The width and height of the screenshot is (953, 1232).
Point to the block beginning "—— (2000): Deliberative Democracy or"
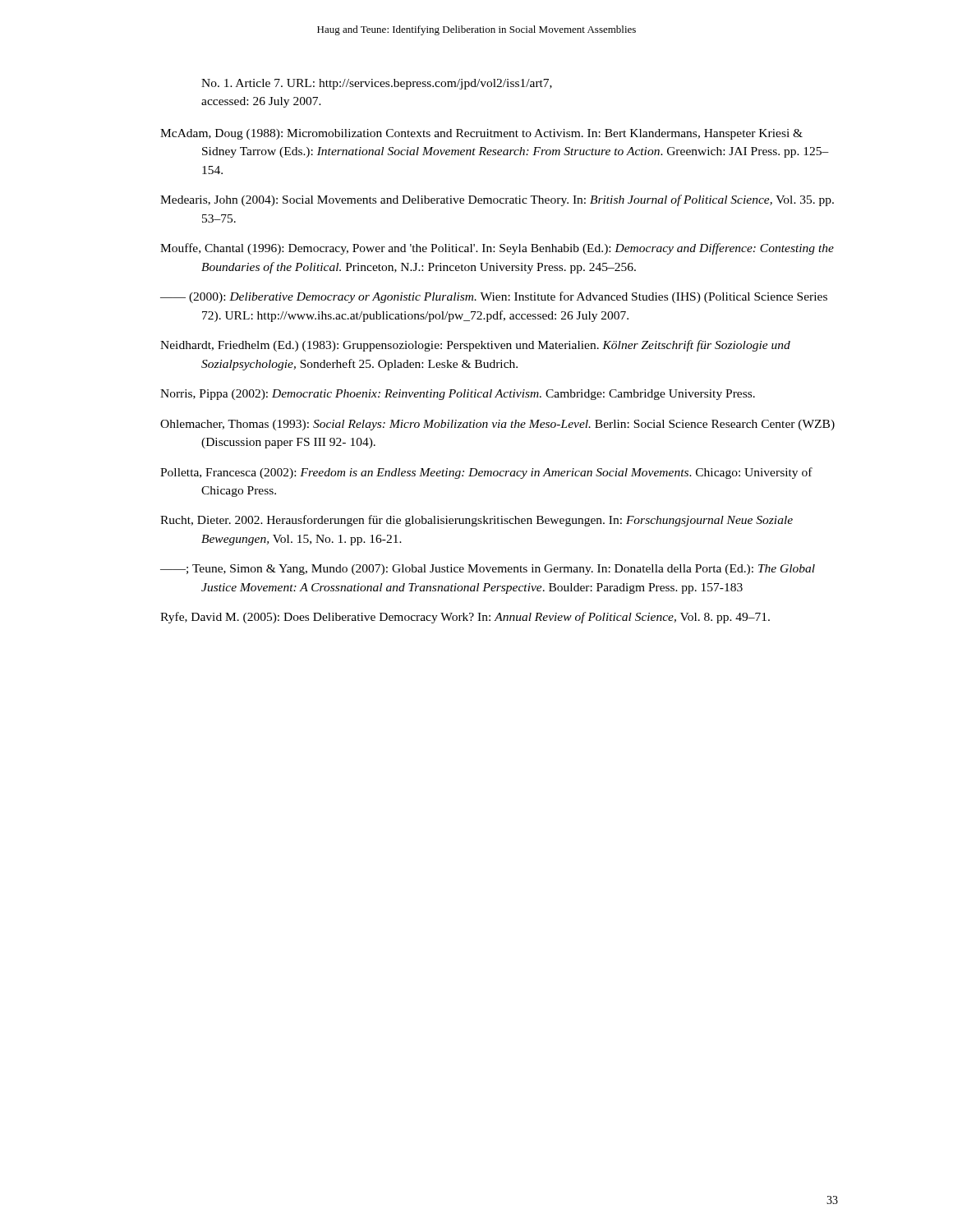tap(494, 305)
